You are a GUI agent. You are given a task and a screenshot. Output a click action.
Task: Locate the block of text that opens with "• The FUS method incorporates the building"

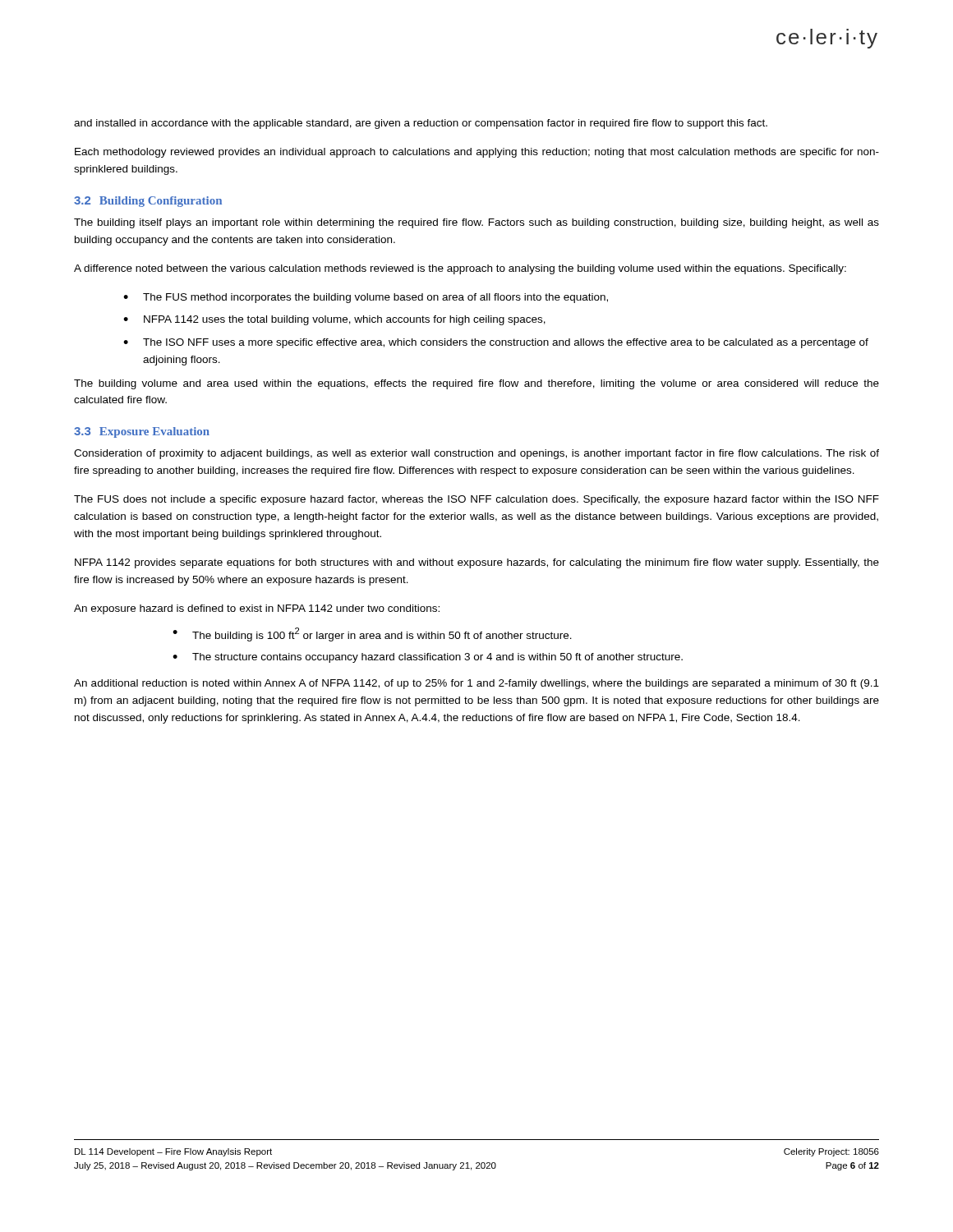pos(501,298)
